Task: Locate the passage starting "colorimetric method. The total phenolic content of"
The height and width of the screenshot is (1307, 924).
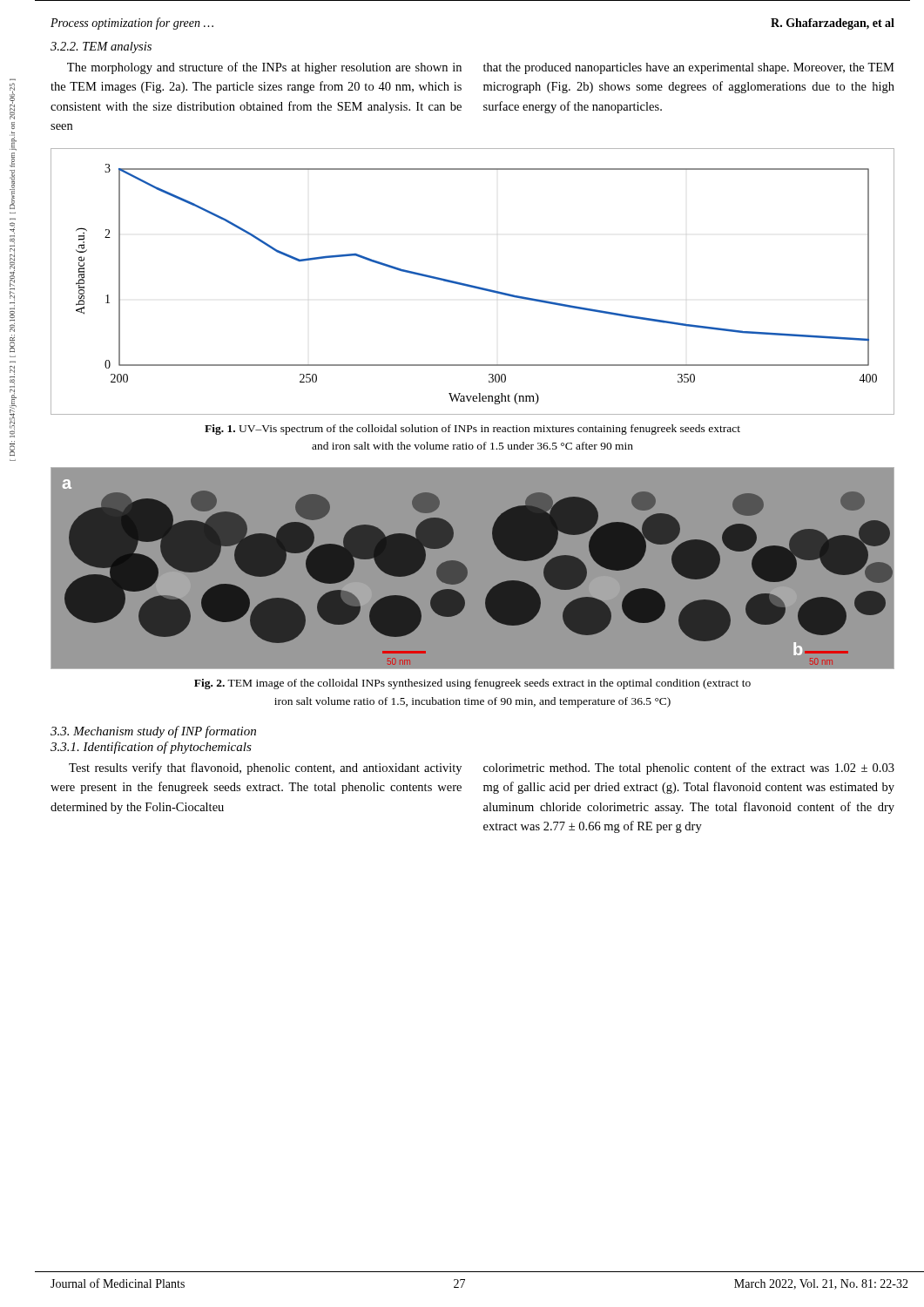Action: pyautogui.click(x=689, y=797)
